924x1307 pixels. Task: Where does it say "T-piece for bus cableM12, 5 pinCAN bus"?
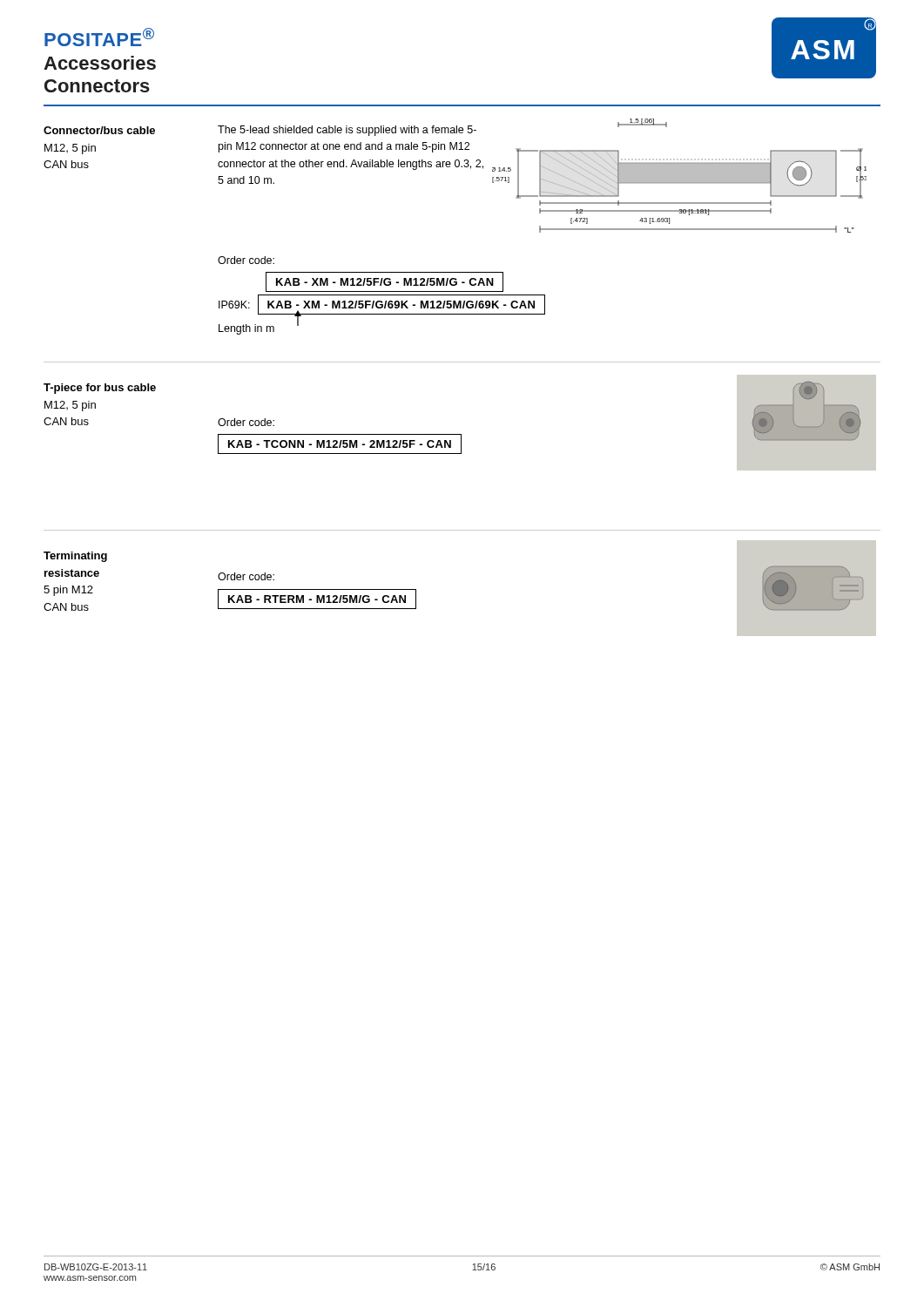(100, 389)
